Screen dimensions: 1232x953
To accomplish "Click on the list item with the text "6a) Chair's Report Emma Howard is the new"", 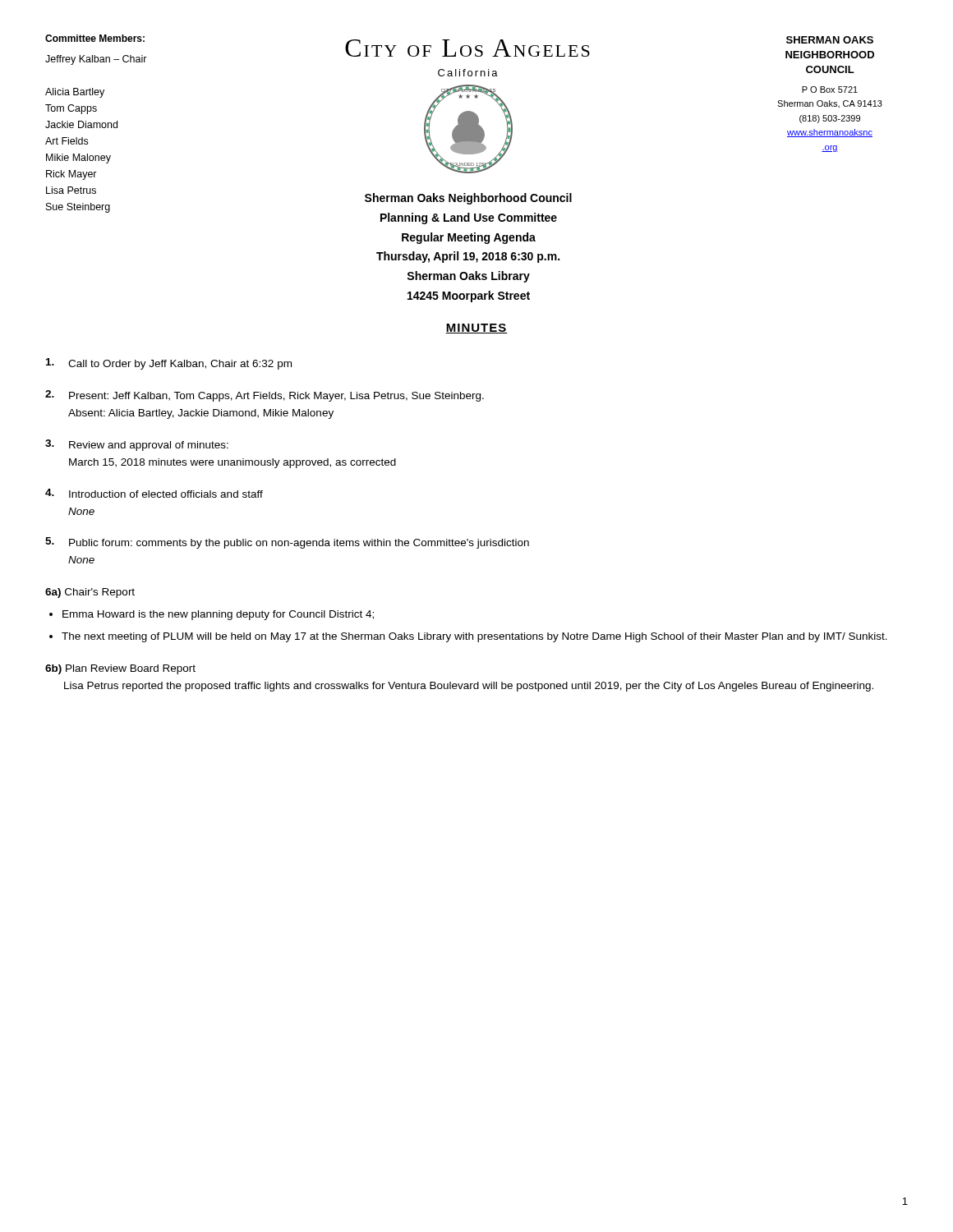I will point(90,593).
